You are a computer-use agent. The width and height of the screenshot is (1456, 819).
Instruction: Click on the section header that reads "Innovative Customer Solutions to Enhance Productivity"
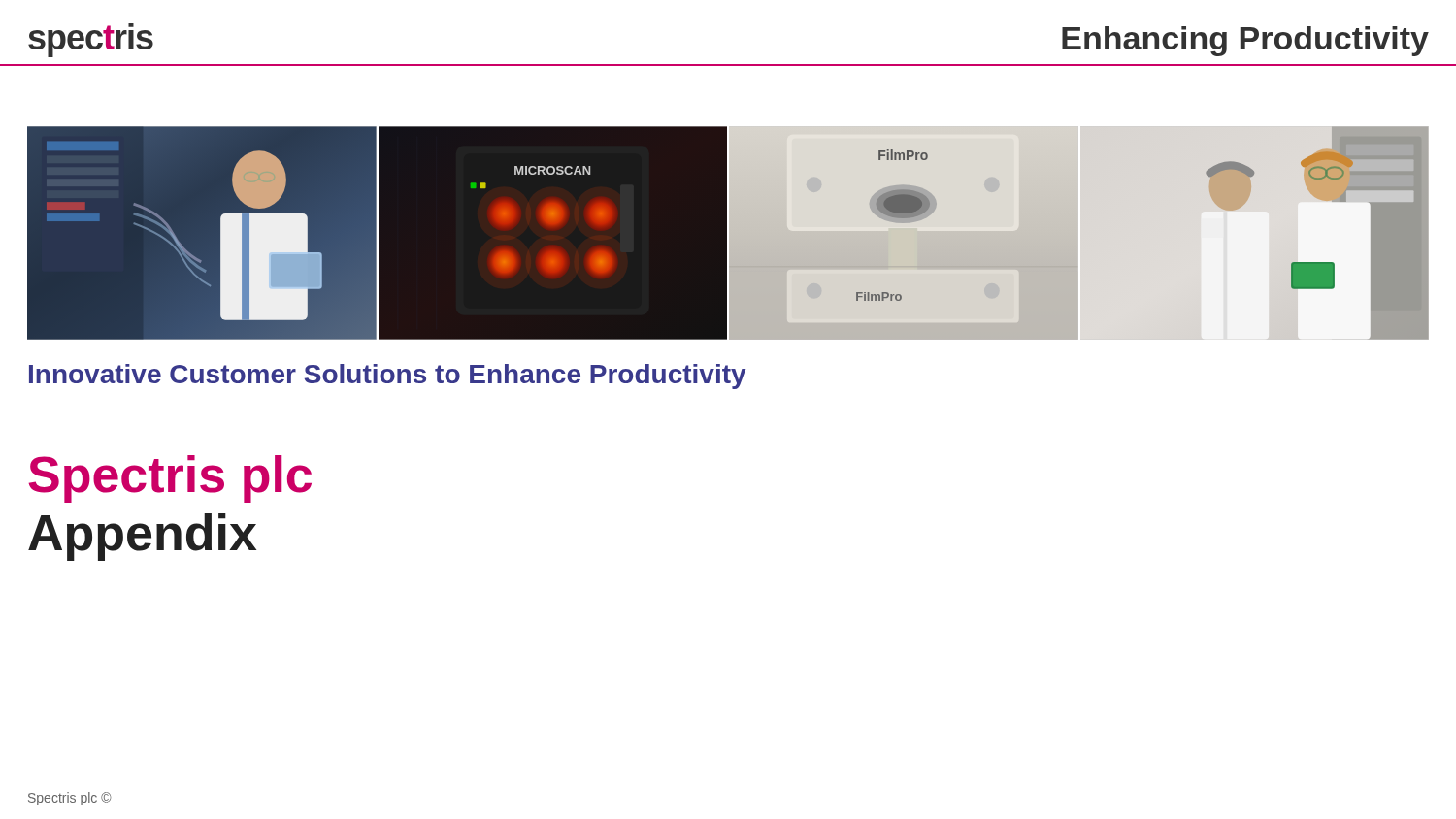pos(387,374)
